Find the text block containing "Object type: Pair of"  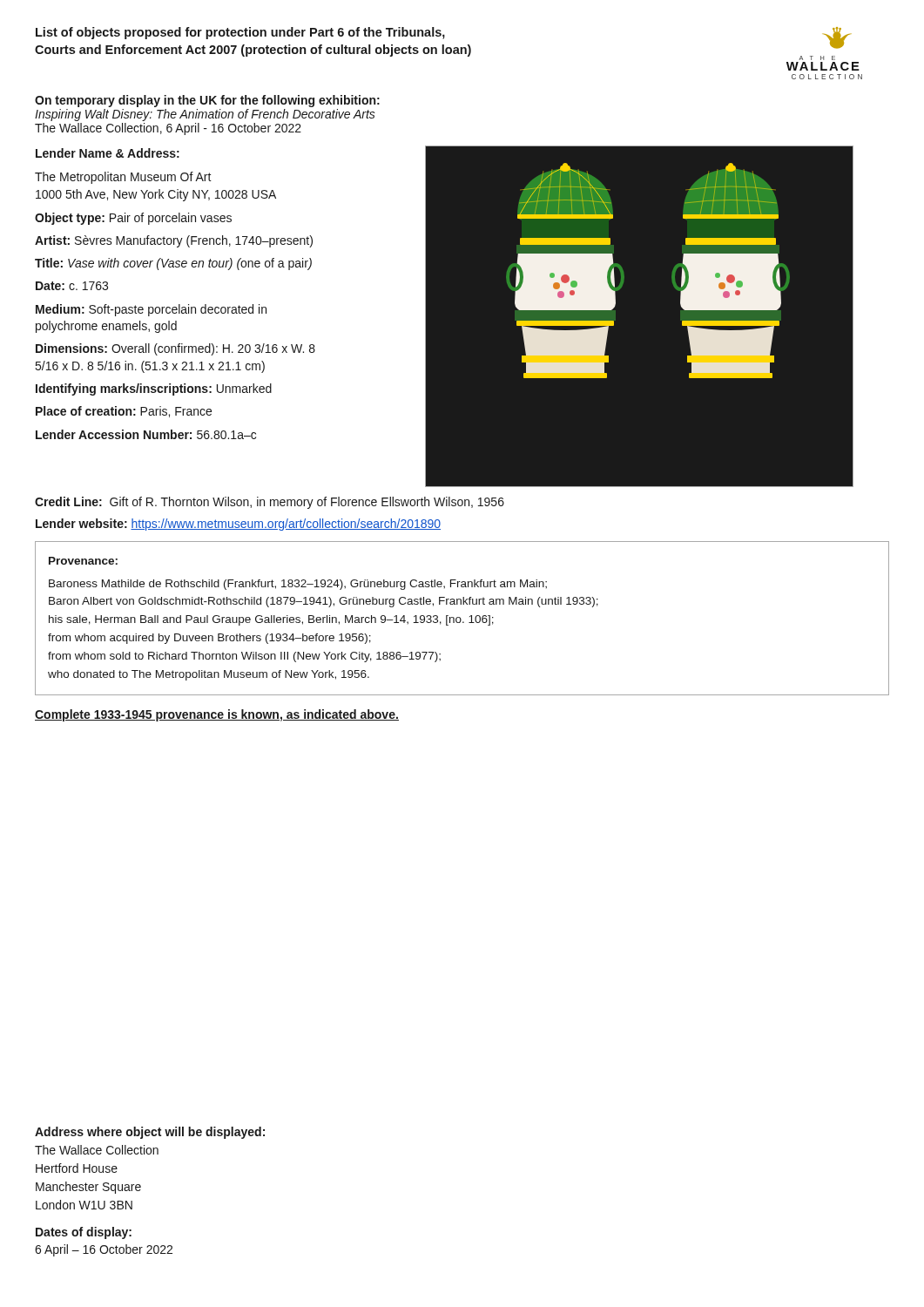pos(133,217)
